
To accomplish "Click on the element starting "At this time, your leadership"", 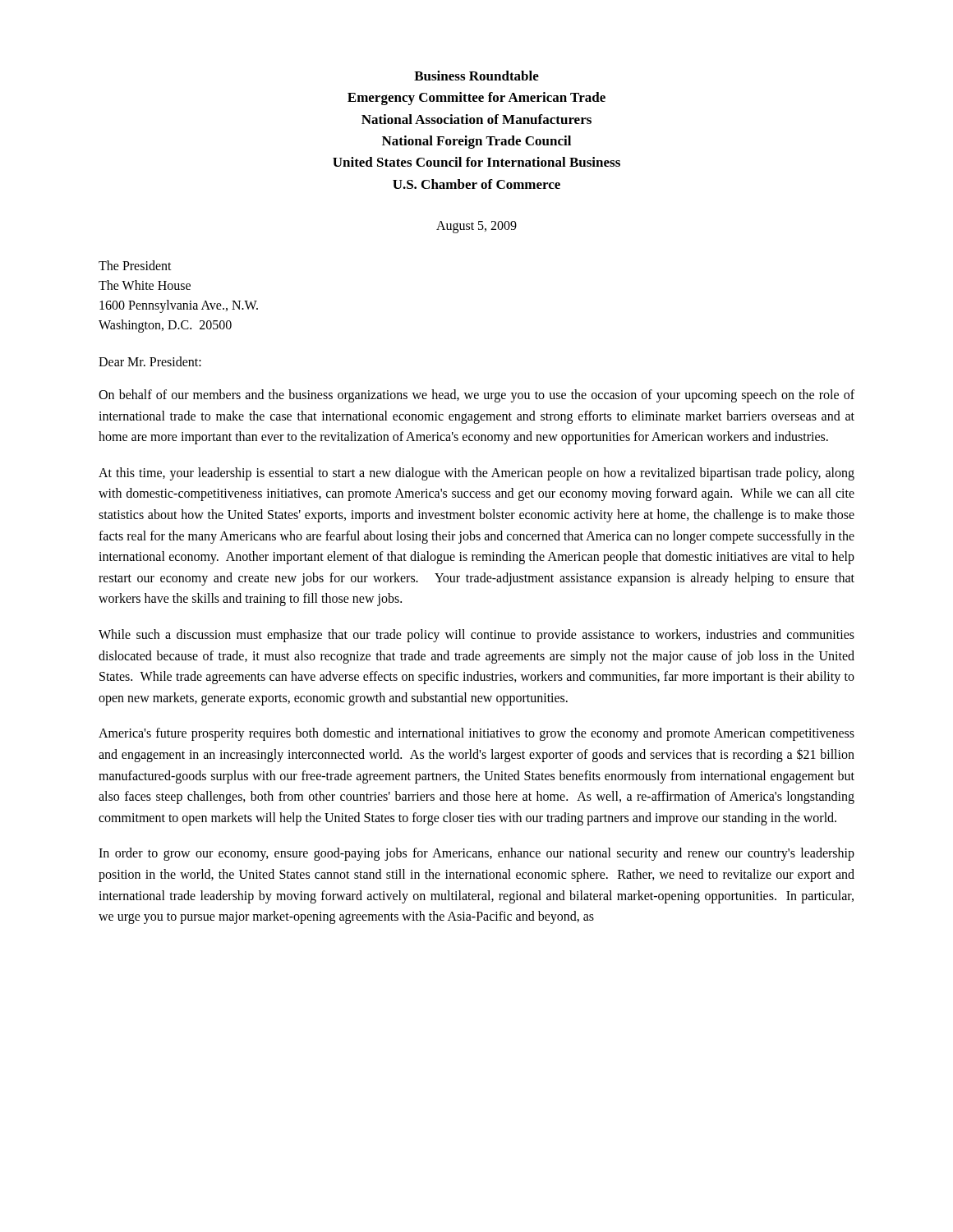I will [x=476, y=536].
